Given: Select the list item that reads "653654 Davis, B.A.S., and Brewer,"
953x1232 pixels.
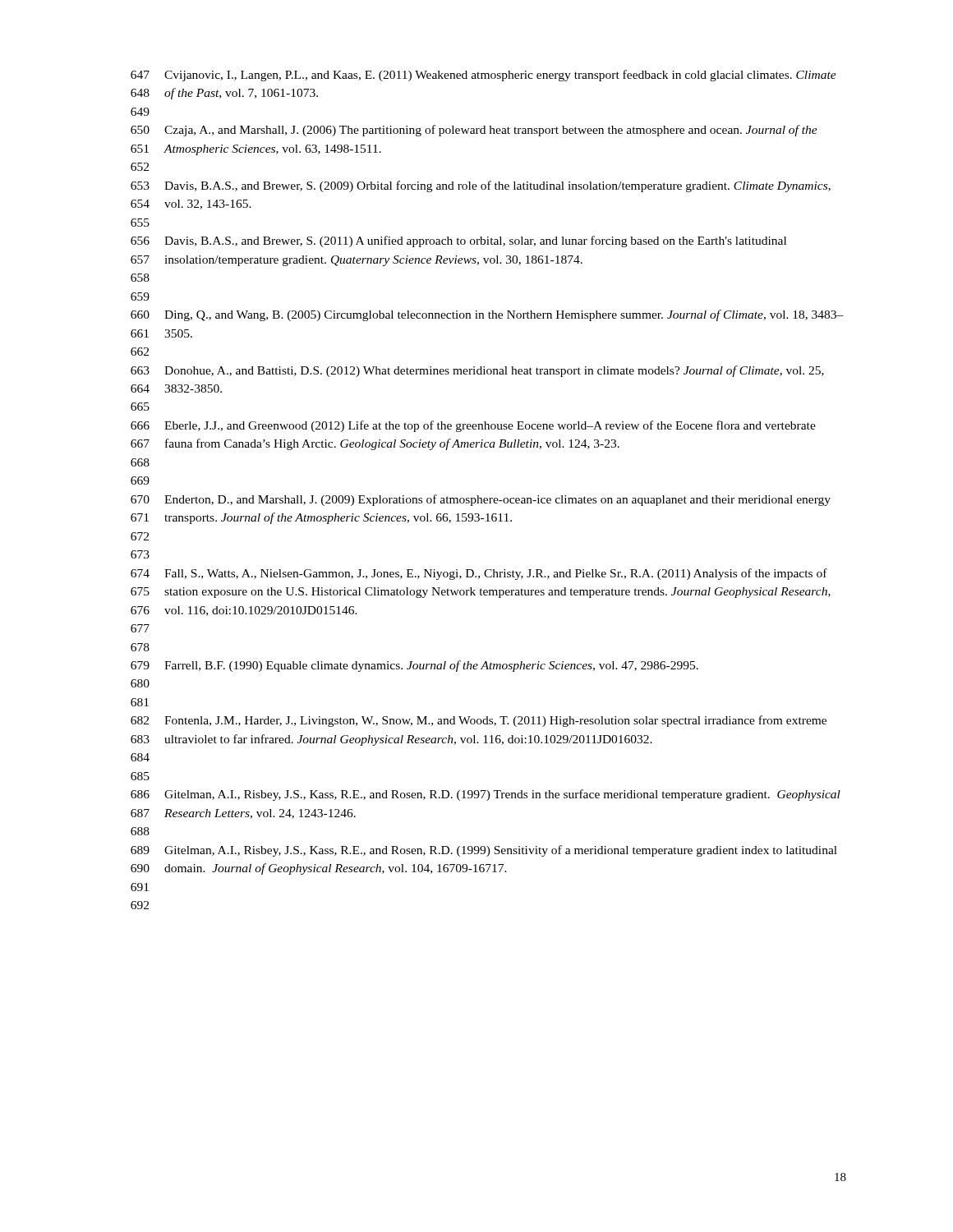Looking at the screenshot, I should (x=476, y=195).
